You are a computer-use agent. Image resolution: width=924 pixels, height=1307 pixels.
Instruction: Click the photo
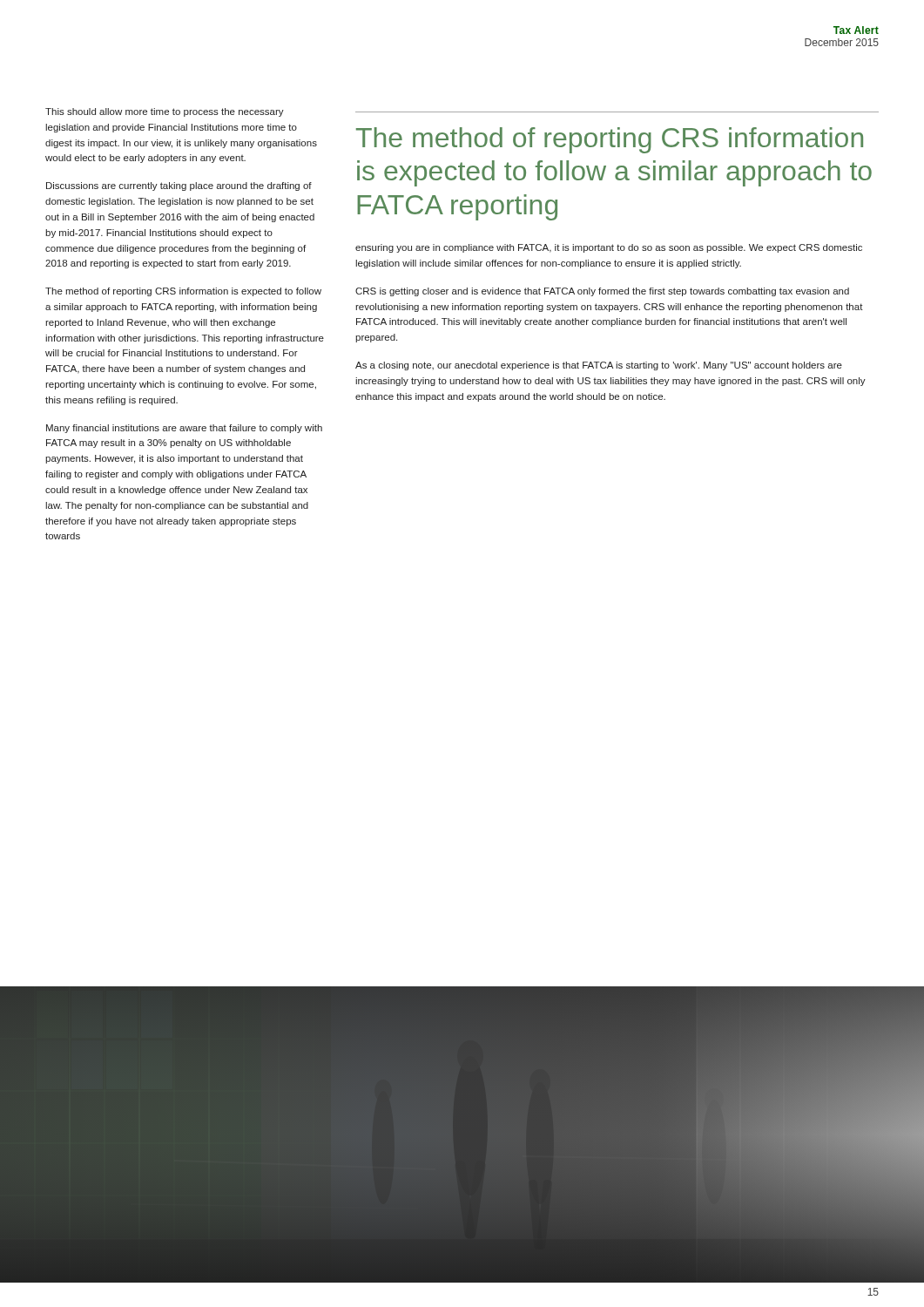462,1134
